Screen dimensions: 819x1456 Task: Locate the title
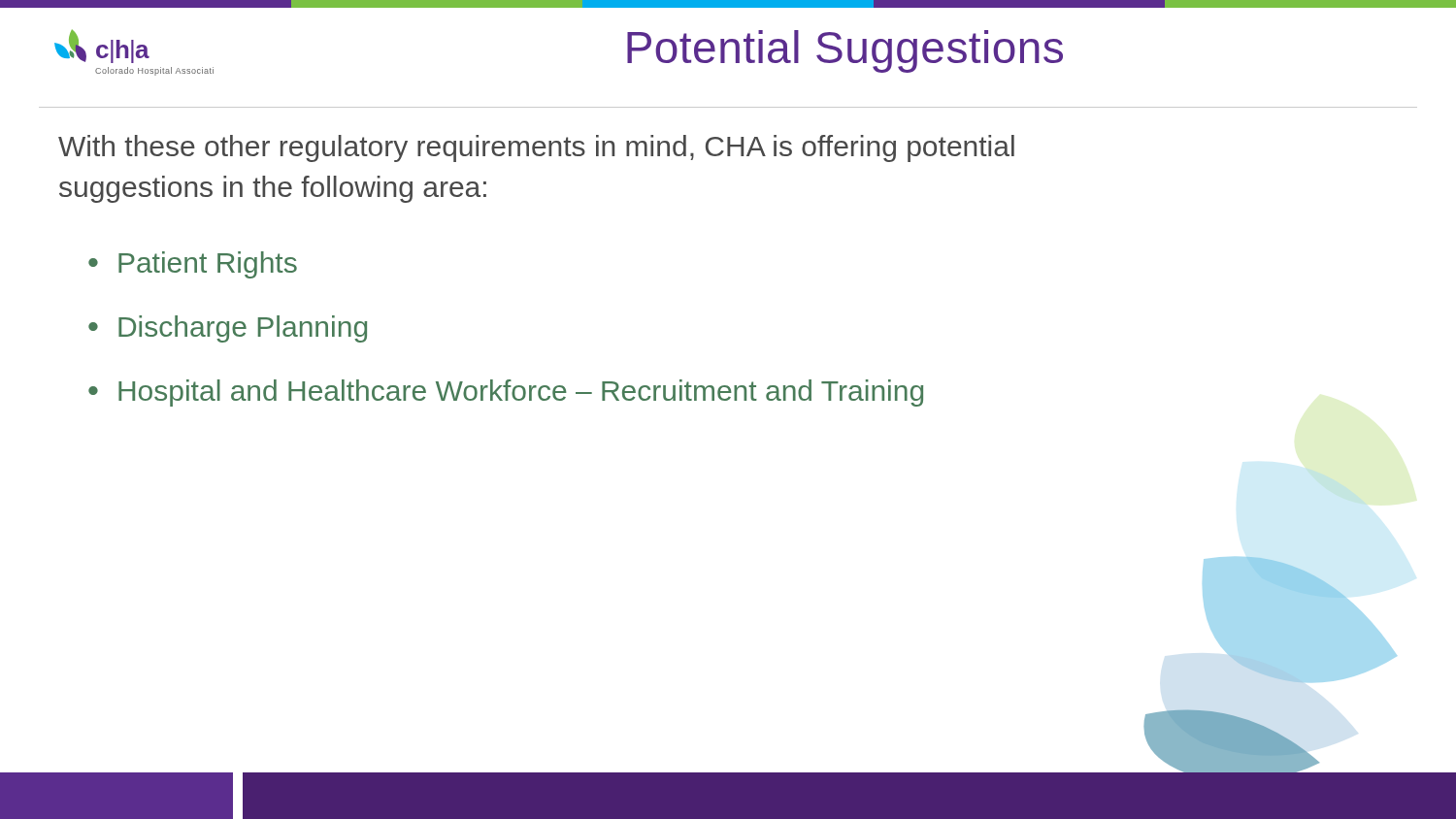click(844, 48)
